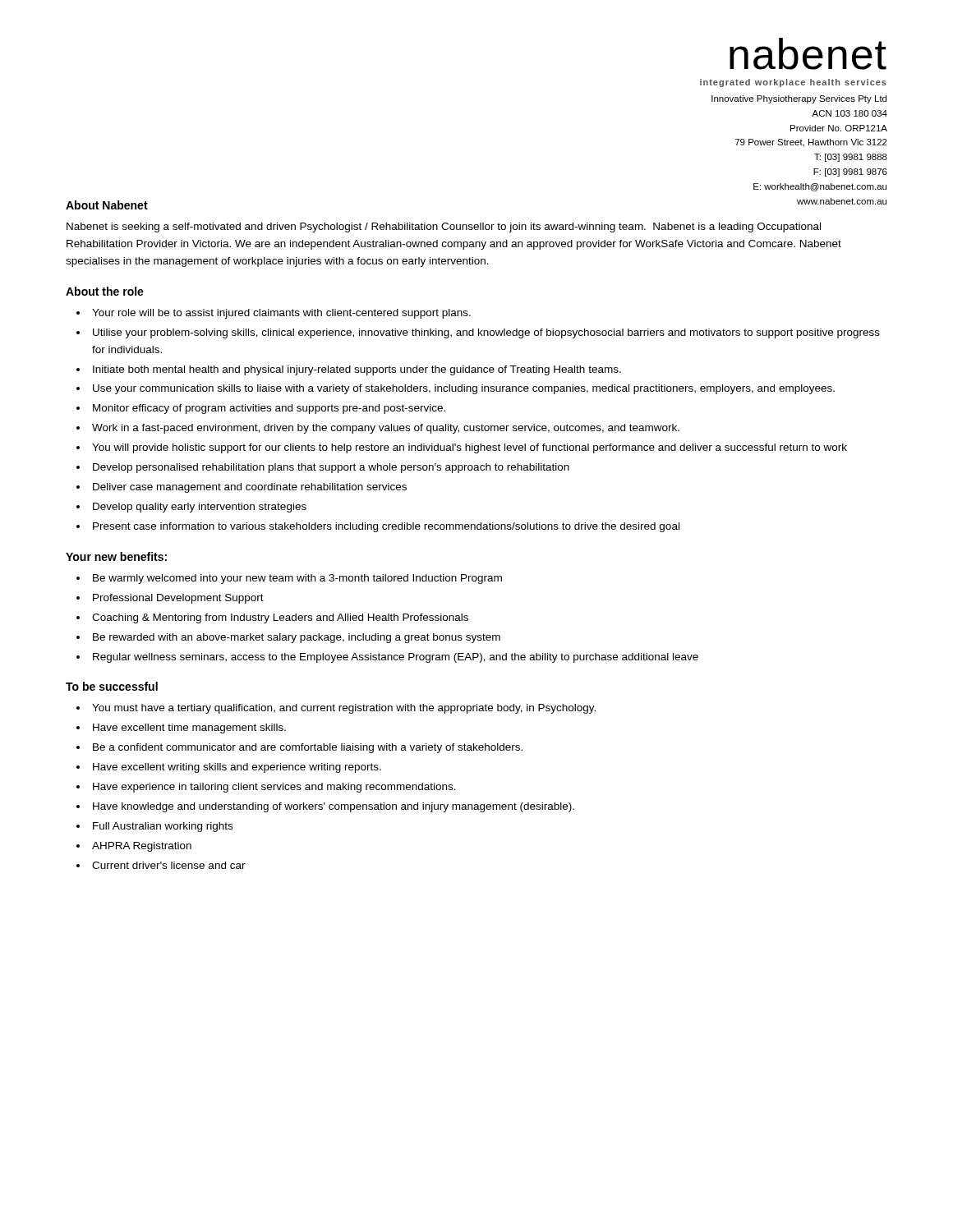Locate the list item containing "Current driver's license and car"
Viewport: 953px width, 1232px height.
[x=169, y=865]
